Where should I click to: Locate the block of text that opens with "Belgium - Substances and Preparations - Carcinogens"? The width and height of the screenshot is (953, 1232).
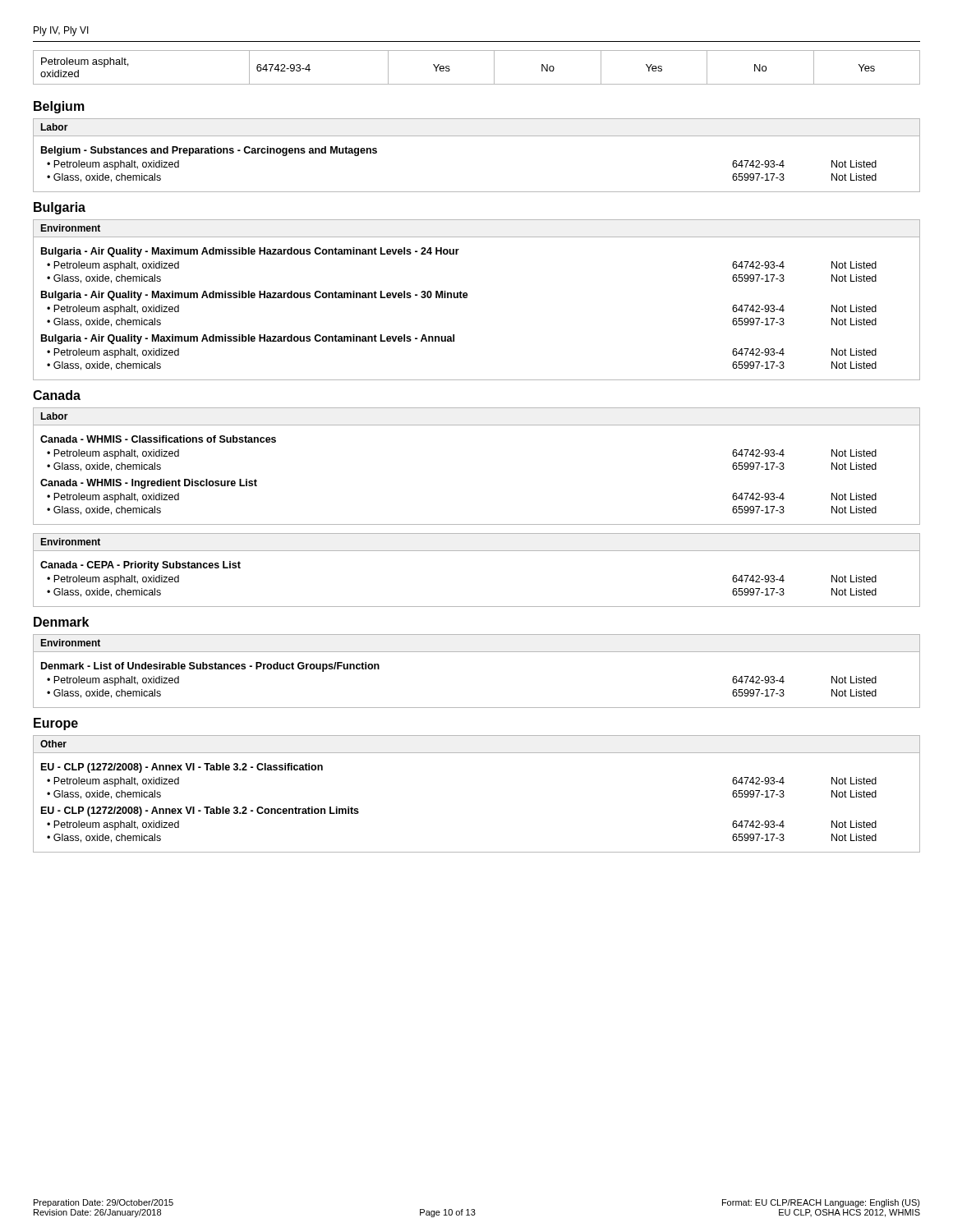(x=209, y=150)
